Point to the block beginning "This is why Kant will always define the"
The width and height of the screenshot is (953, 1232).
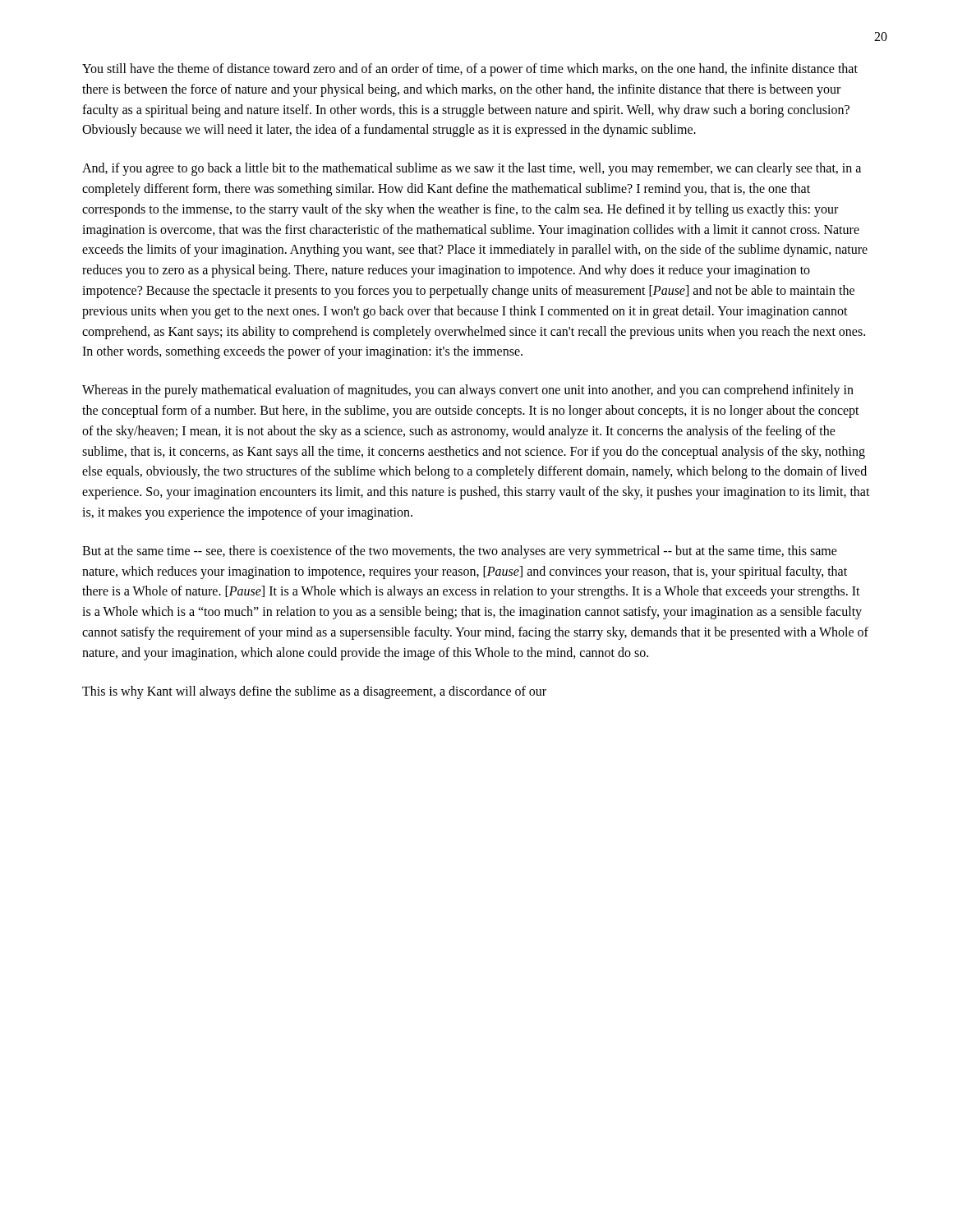(314, 691)
